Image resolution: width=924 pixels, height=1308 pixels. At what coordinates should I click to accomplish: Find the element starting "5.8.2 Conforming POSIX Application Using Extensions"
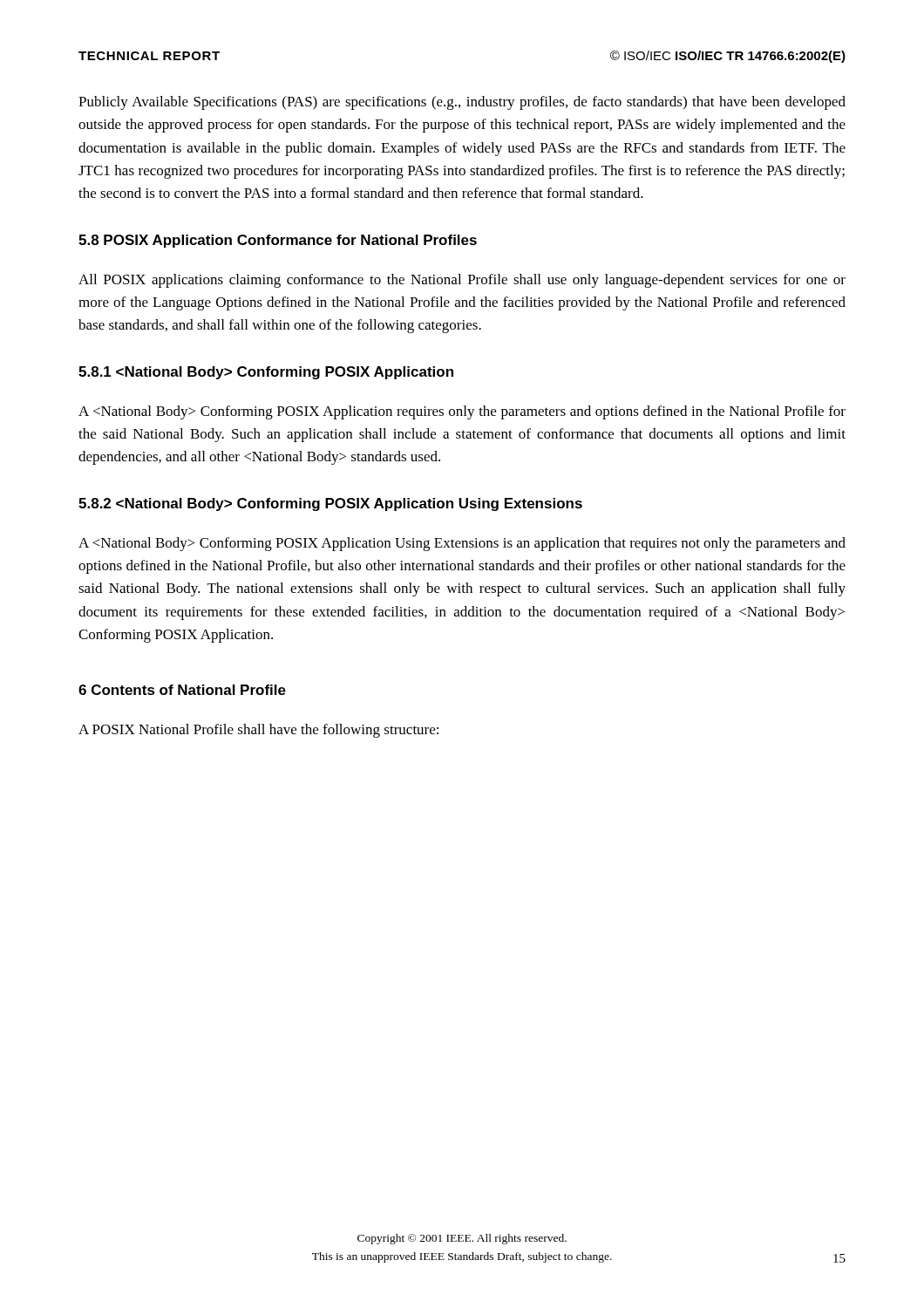(331, 503)
